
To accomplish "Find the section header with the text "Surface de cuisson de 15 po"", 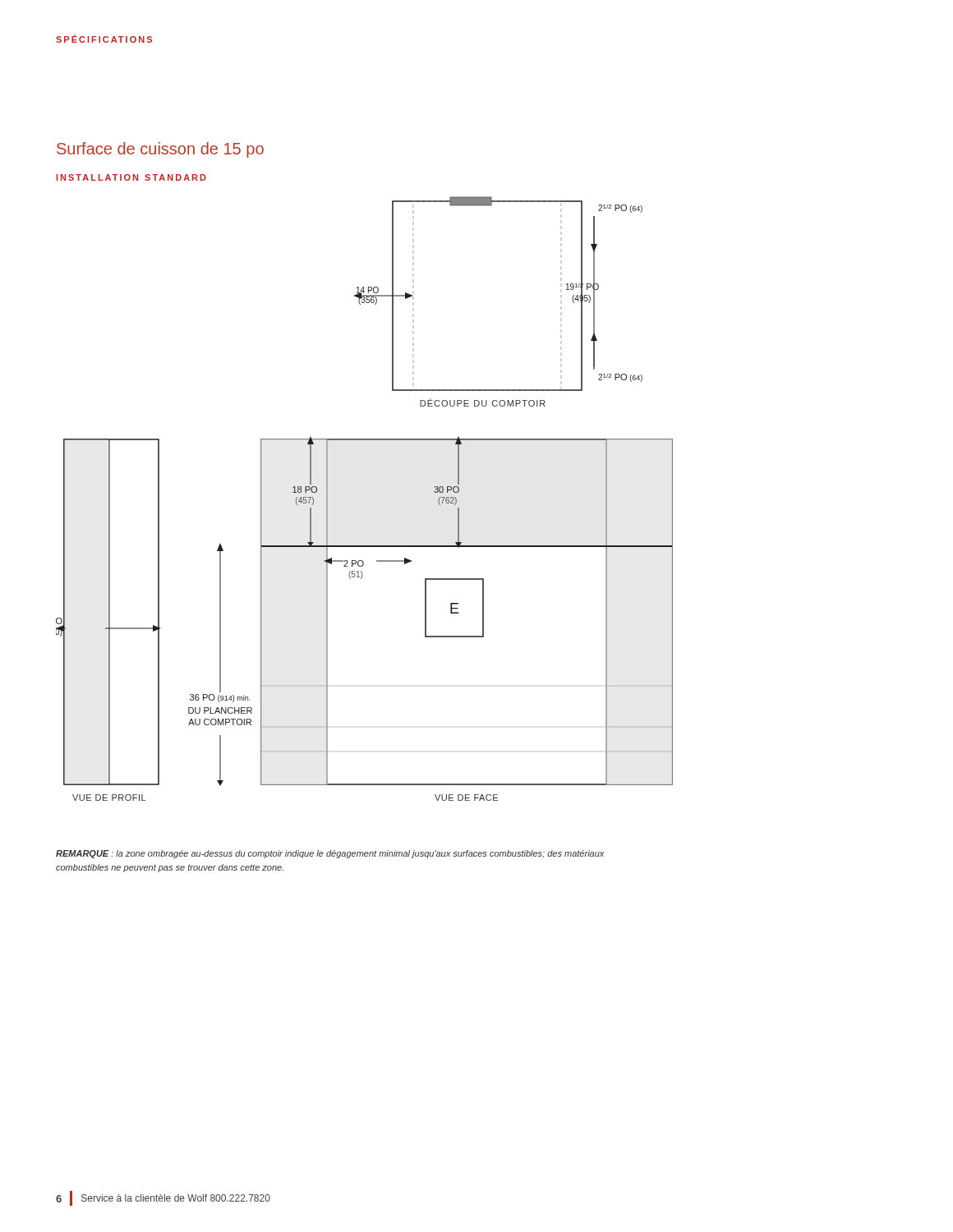I will point(160,149).
